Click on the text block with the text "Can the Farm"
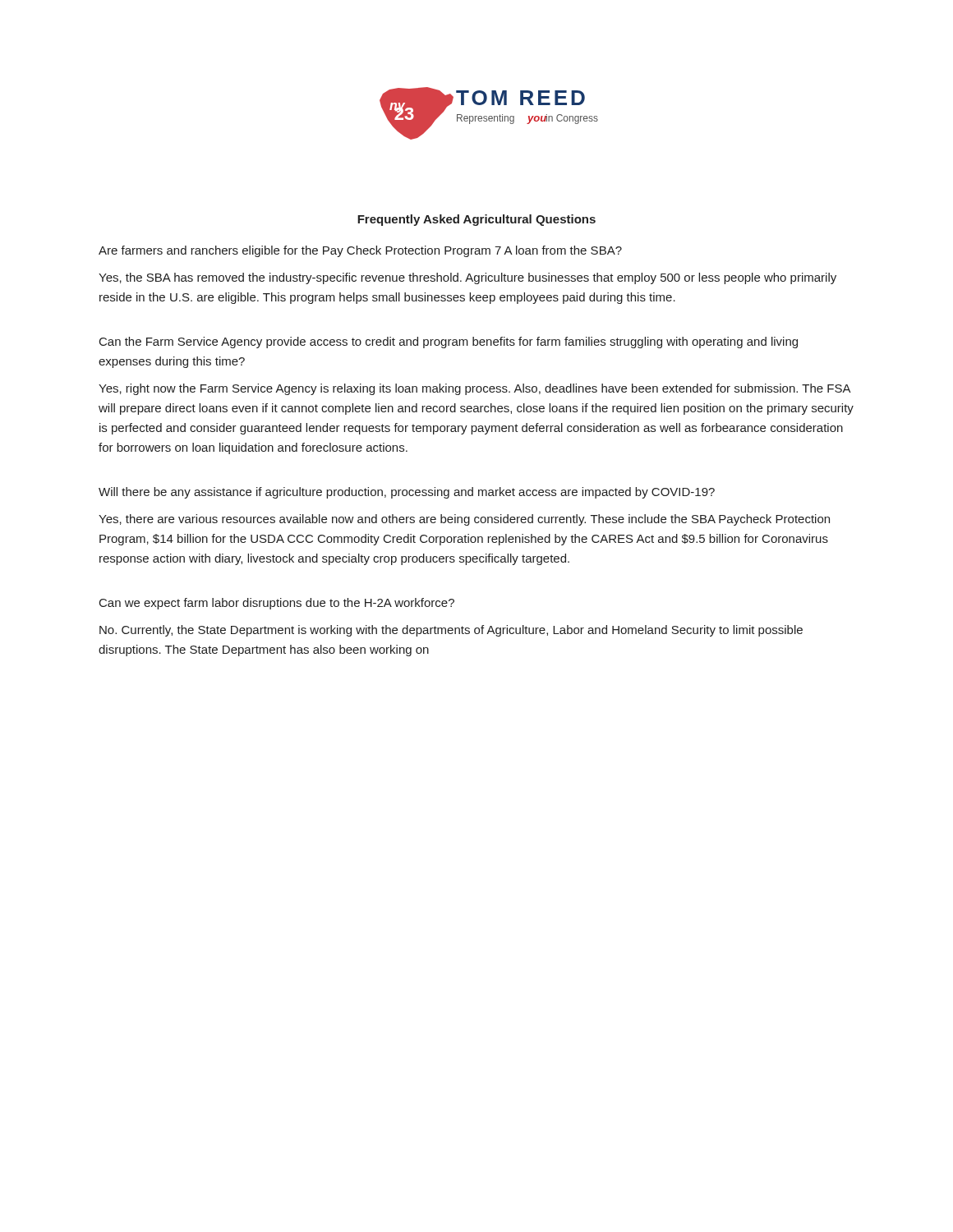Viewport: 953px width, 1232px height. coord(449,351)
